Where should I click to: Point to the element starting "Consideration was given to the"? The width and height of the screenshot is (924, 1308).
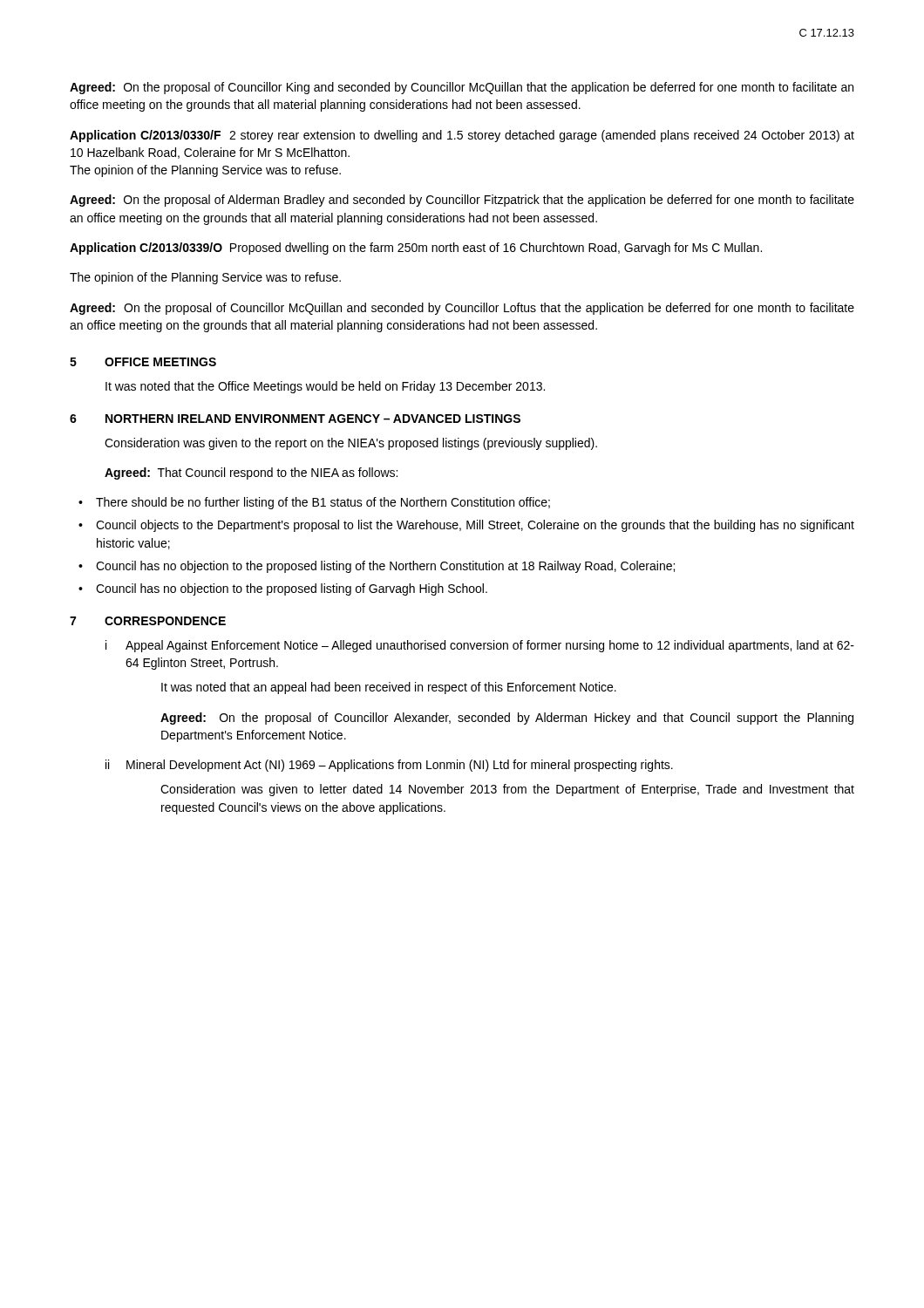coord(351,443)
